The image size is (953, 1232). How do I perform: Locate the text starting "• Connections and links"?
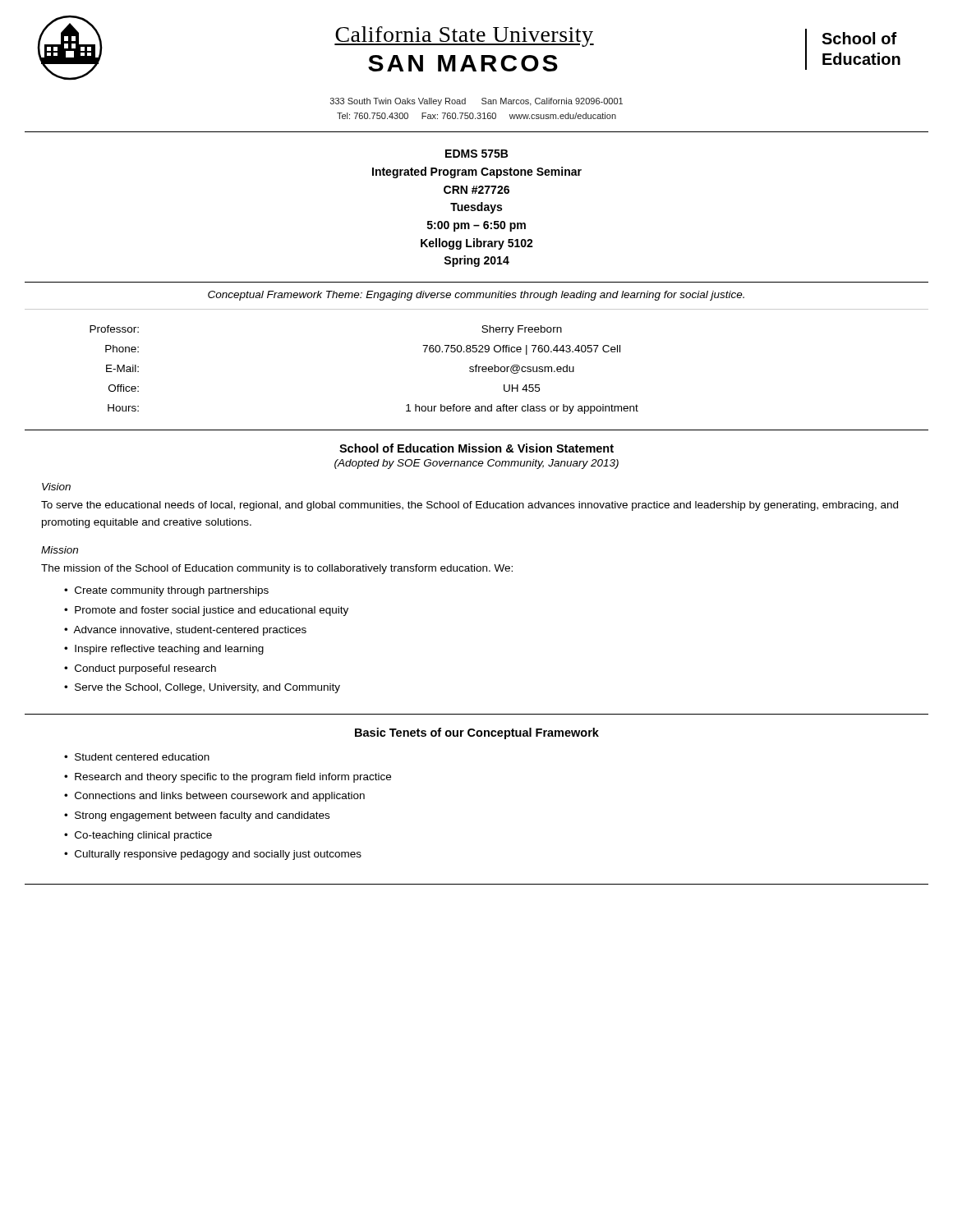pos(215,796)
